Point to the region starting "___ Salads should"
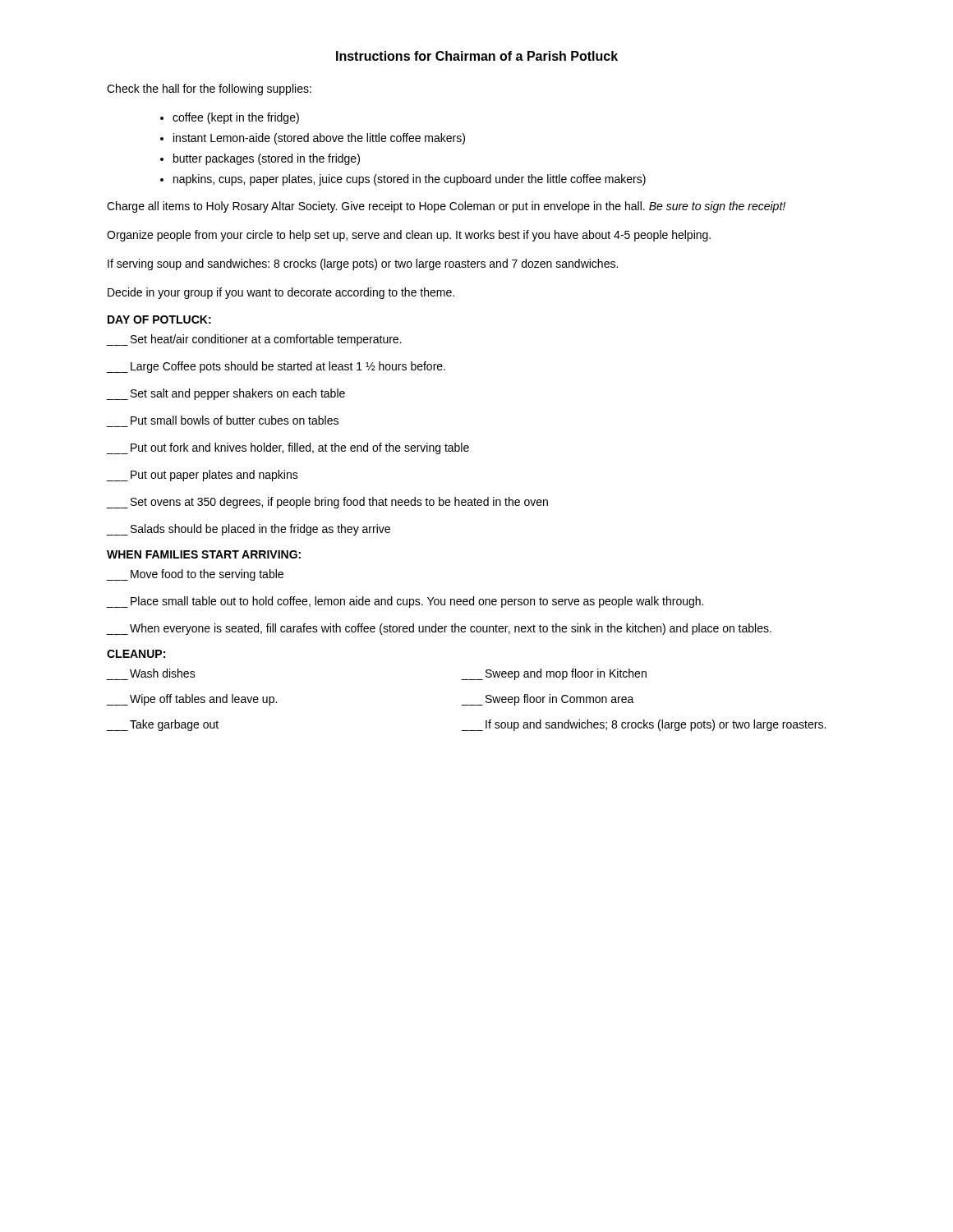 [249, 530]
